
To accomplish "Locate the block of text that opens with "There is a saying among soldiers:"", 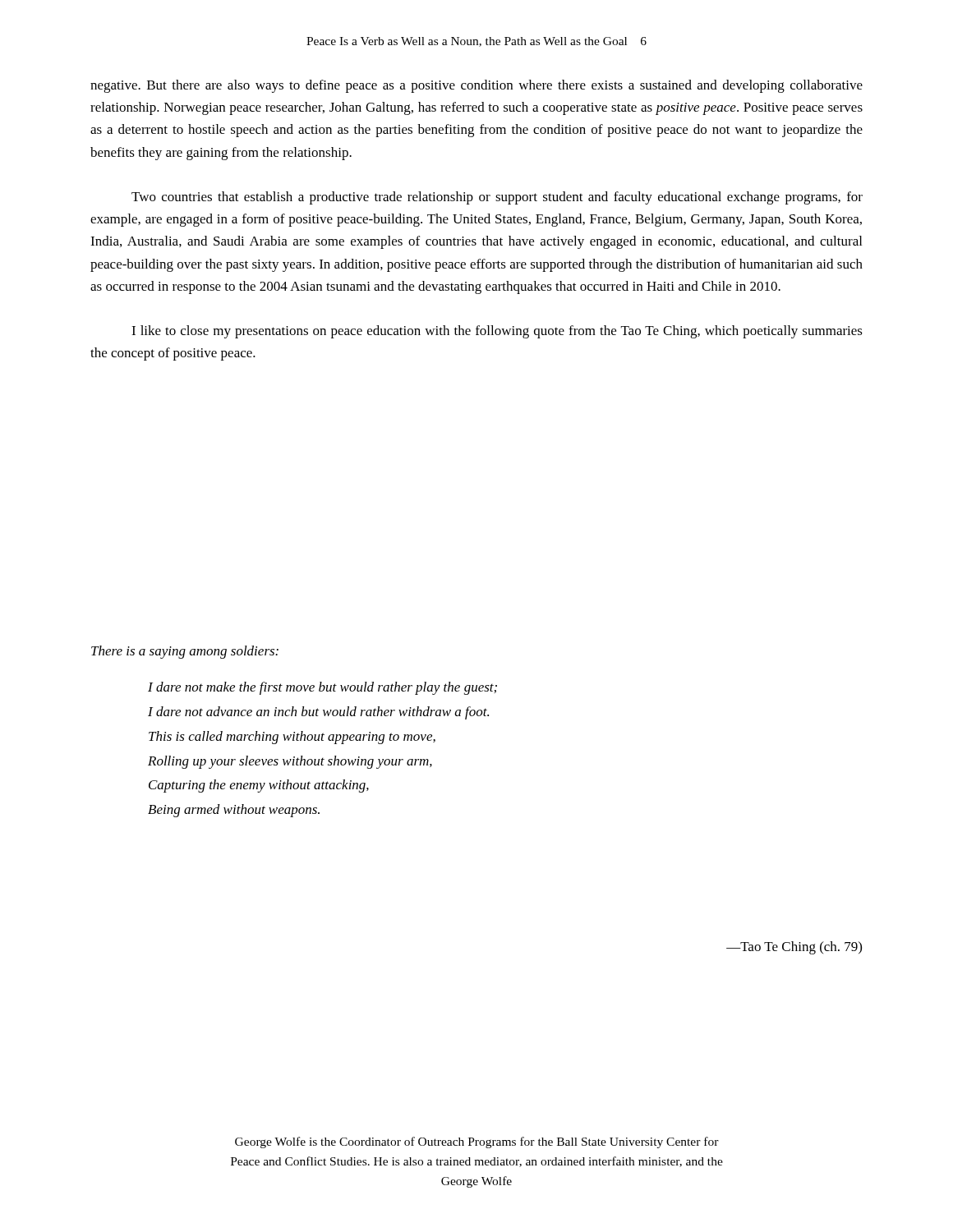I will [x=185, y=652].
